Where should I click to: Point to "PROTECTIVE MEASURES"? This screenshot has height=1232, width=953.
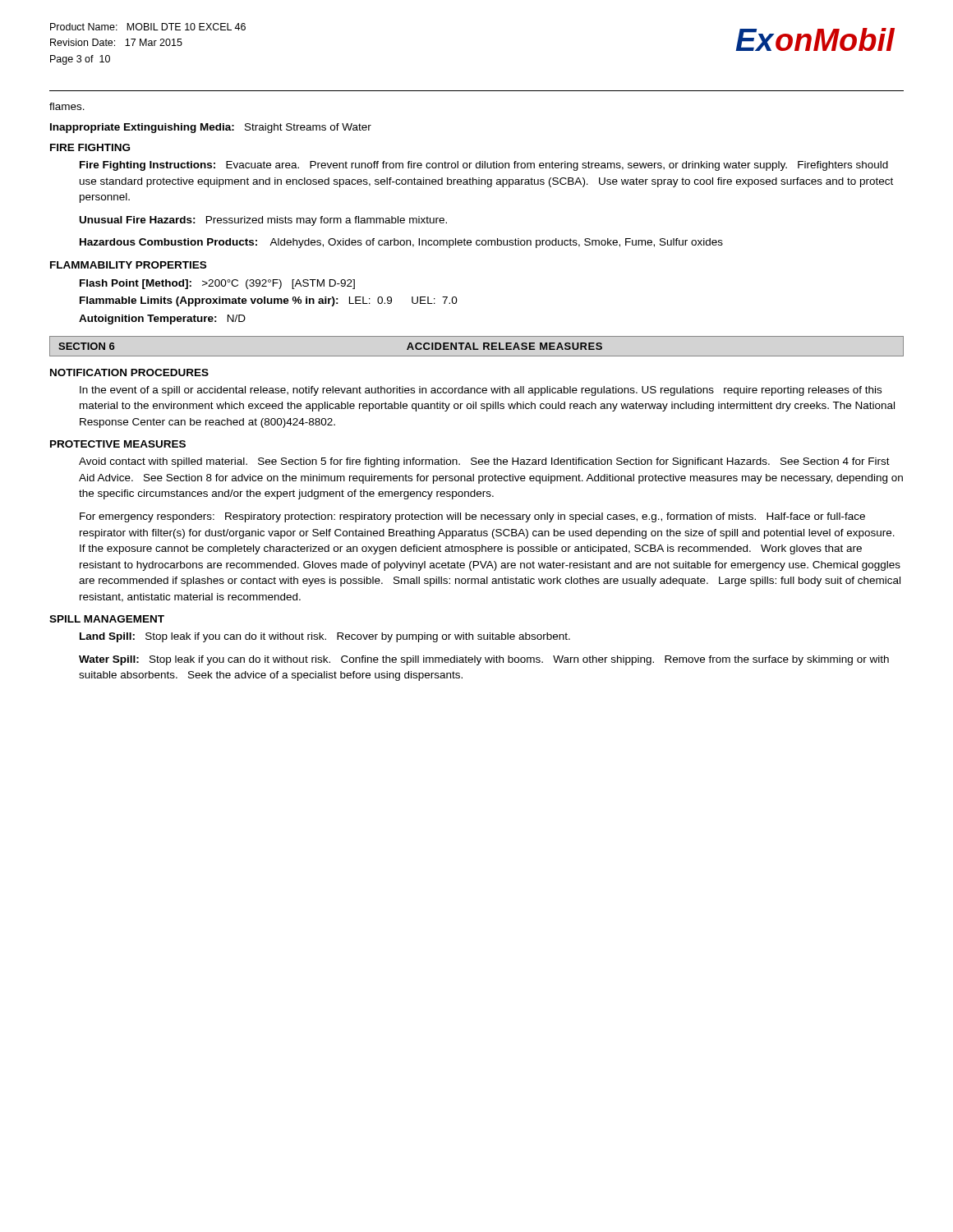[x=118, y=444]
